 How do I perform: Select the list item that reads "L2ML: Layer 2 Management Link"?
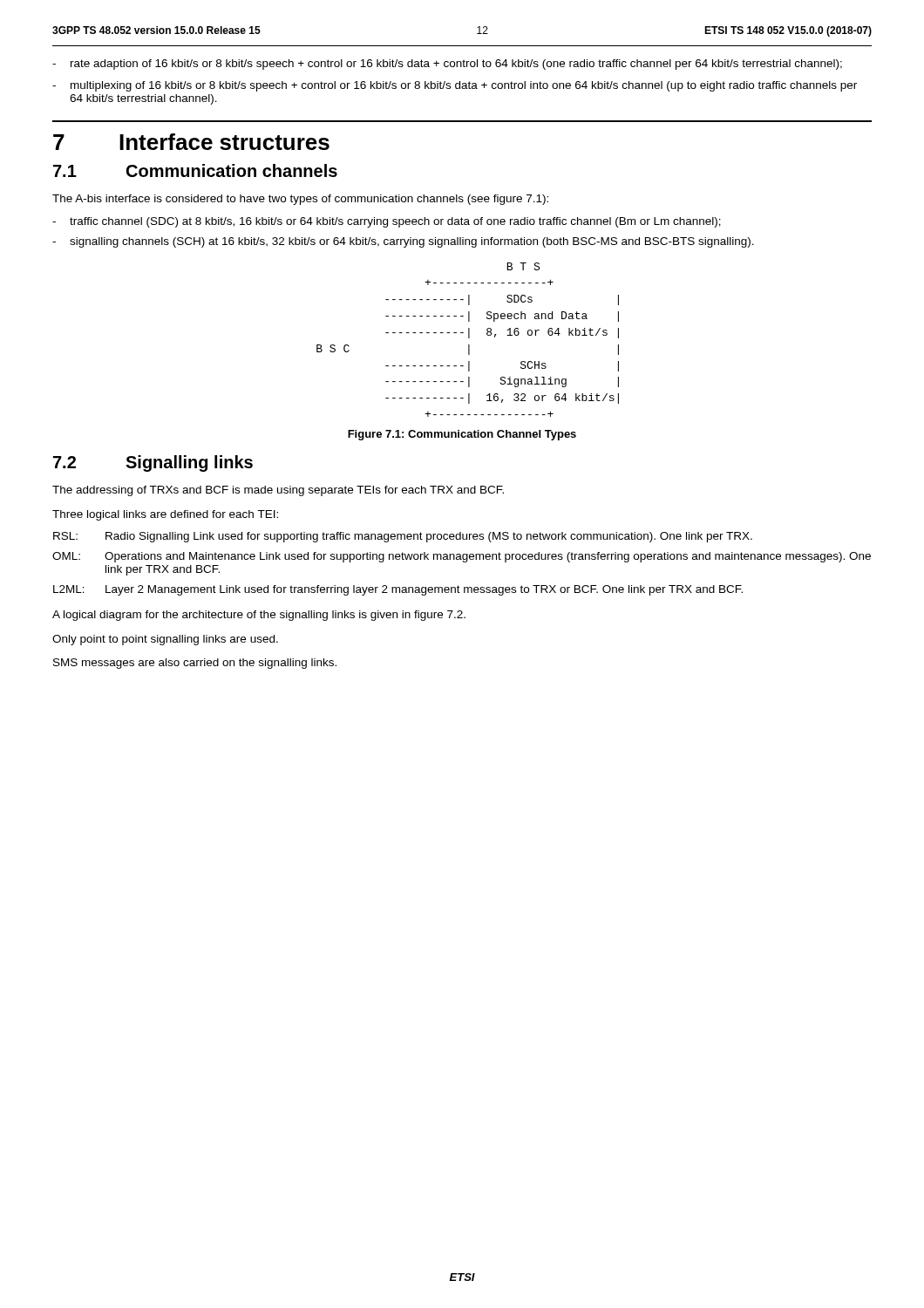click(x=398, y=589)
